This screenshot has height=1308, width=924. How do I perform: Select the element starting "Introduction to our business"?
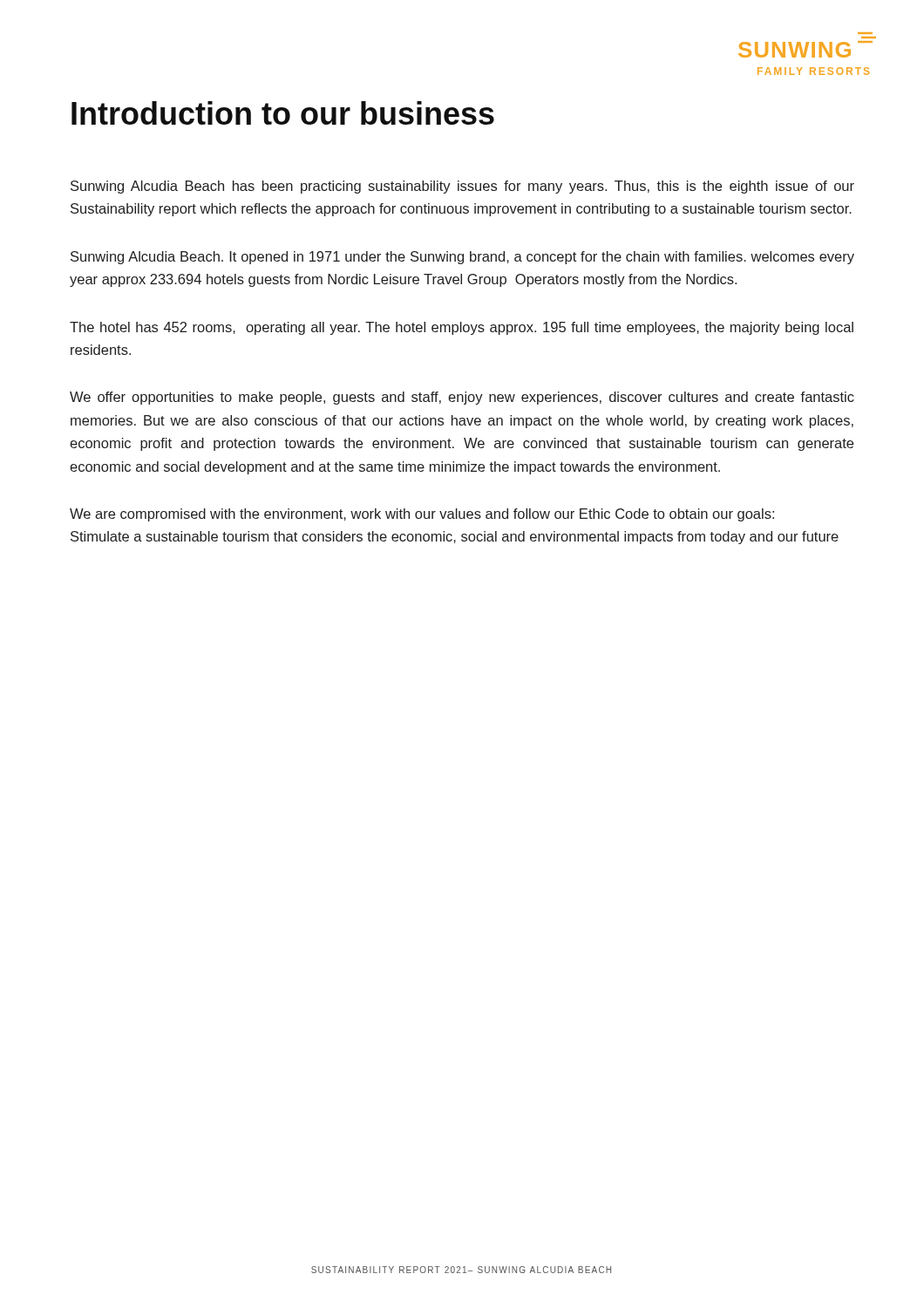coord(462,114)
